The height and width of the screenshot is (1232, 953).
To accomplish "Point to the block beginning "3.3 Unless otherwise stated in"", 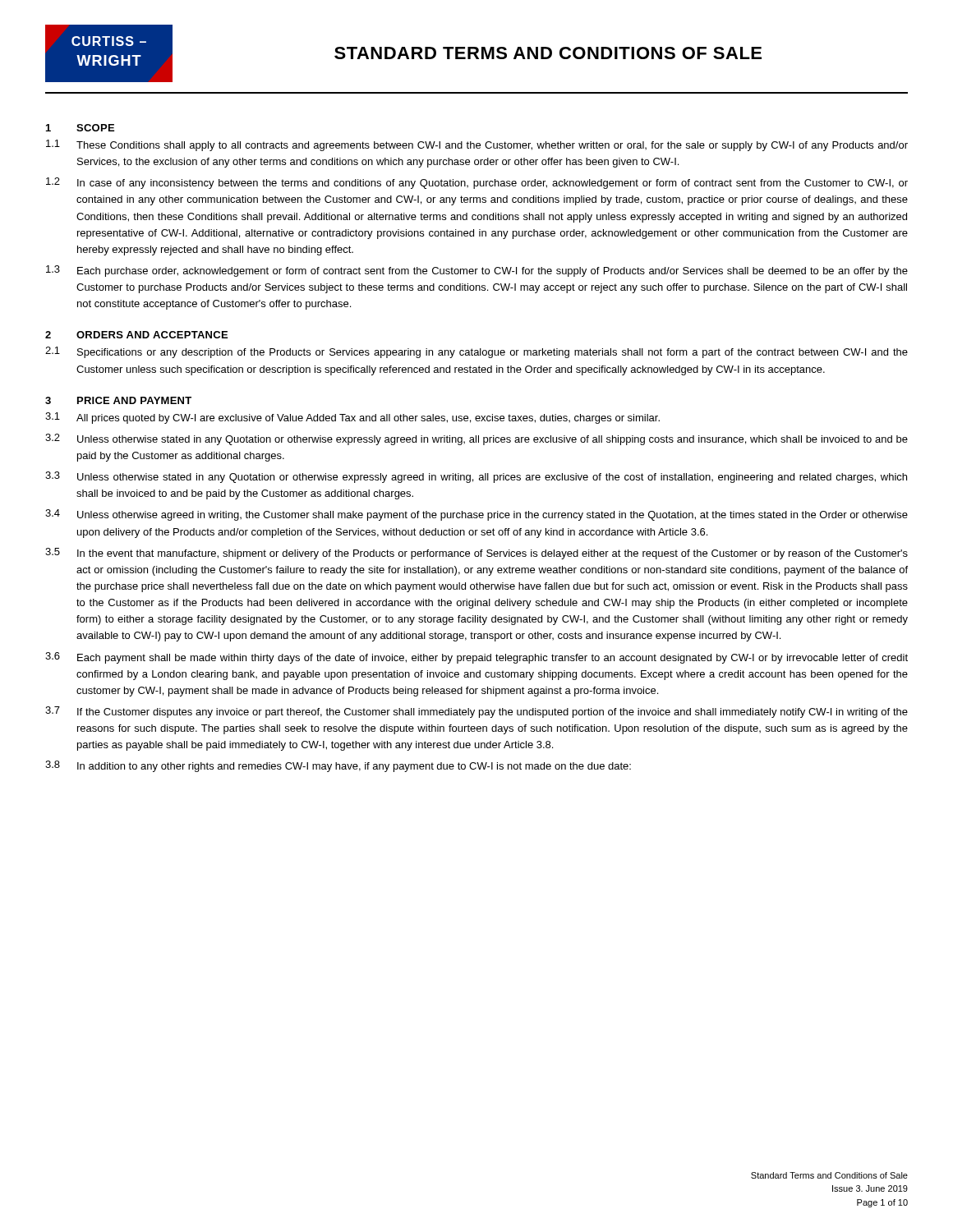I will [x=476, y=486].
